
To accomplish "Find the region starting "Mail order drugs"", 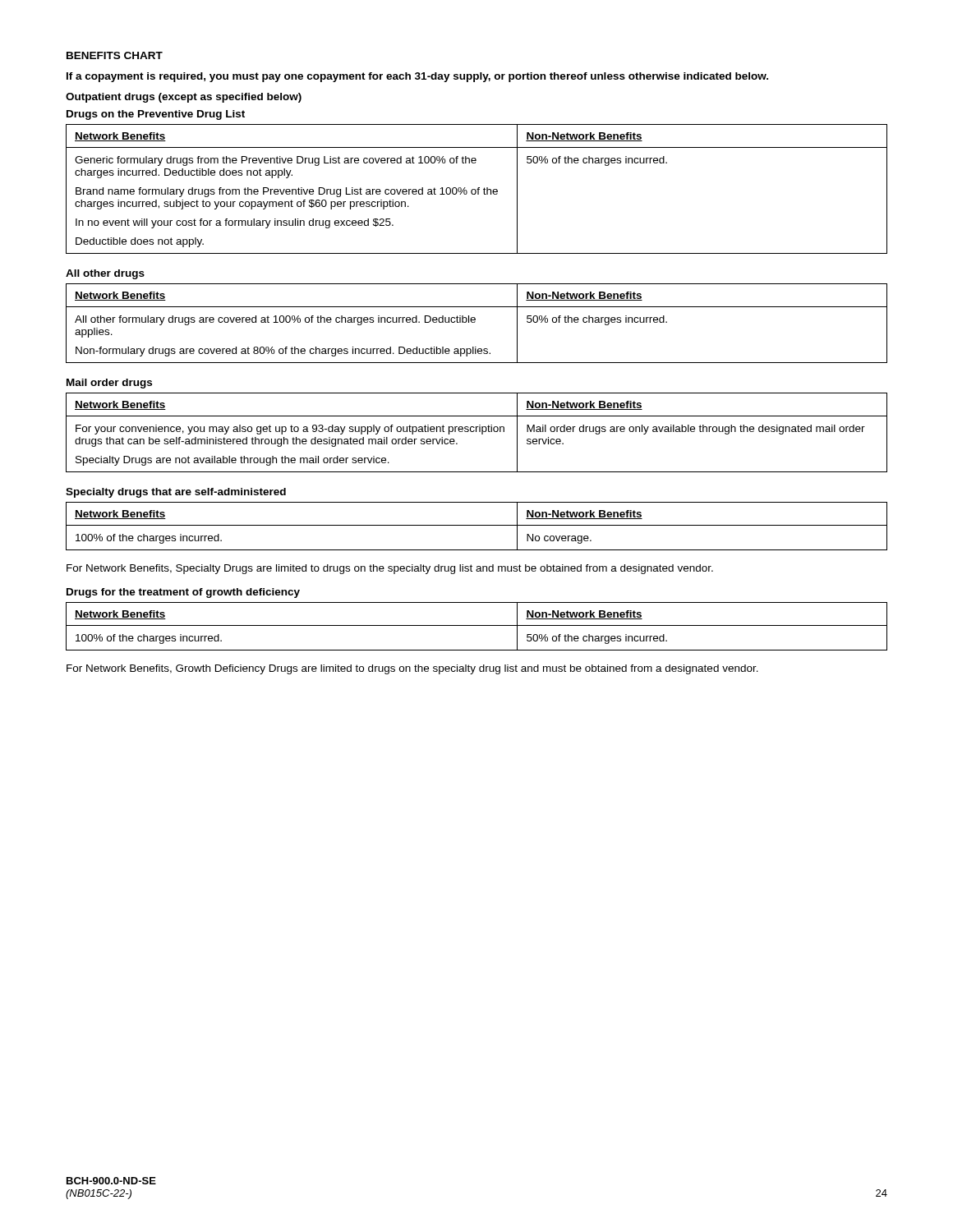I will click(x=109, y=382).
